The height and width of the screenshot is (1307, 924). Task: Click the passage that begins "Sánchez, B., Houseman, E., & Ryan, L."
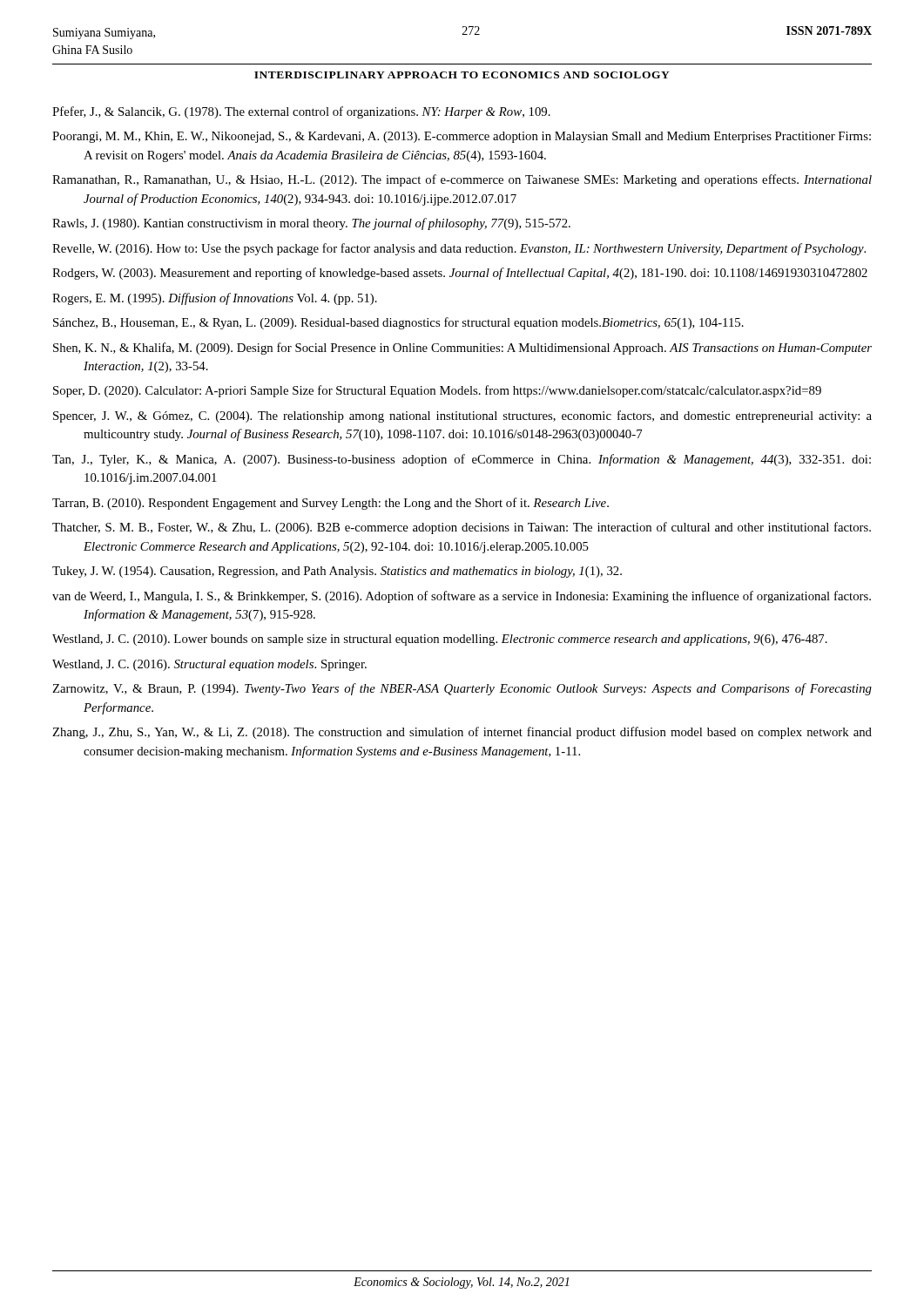tap(398, 323)
